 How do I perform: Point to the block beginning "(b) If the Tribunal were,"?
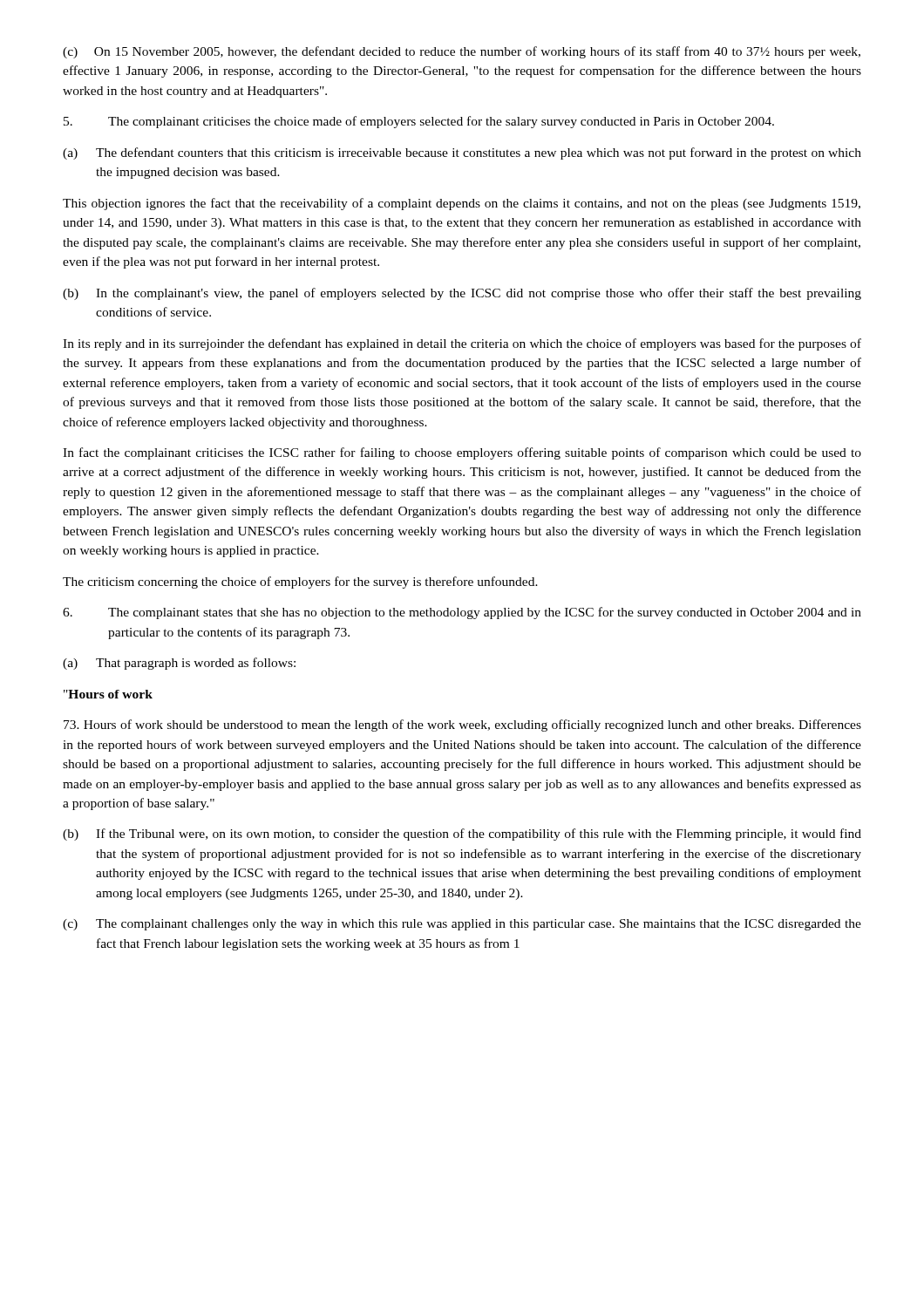[x=462, y=864]
